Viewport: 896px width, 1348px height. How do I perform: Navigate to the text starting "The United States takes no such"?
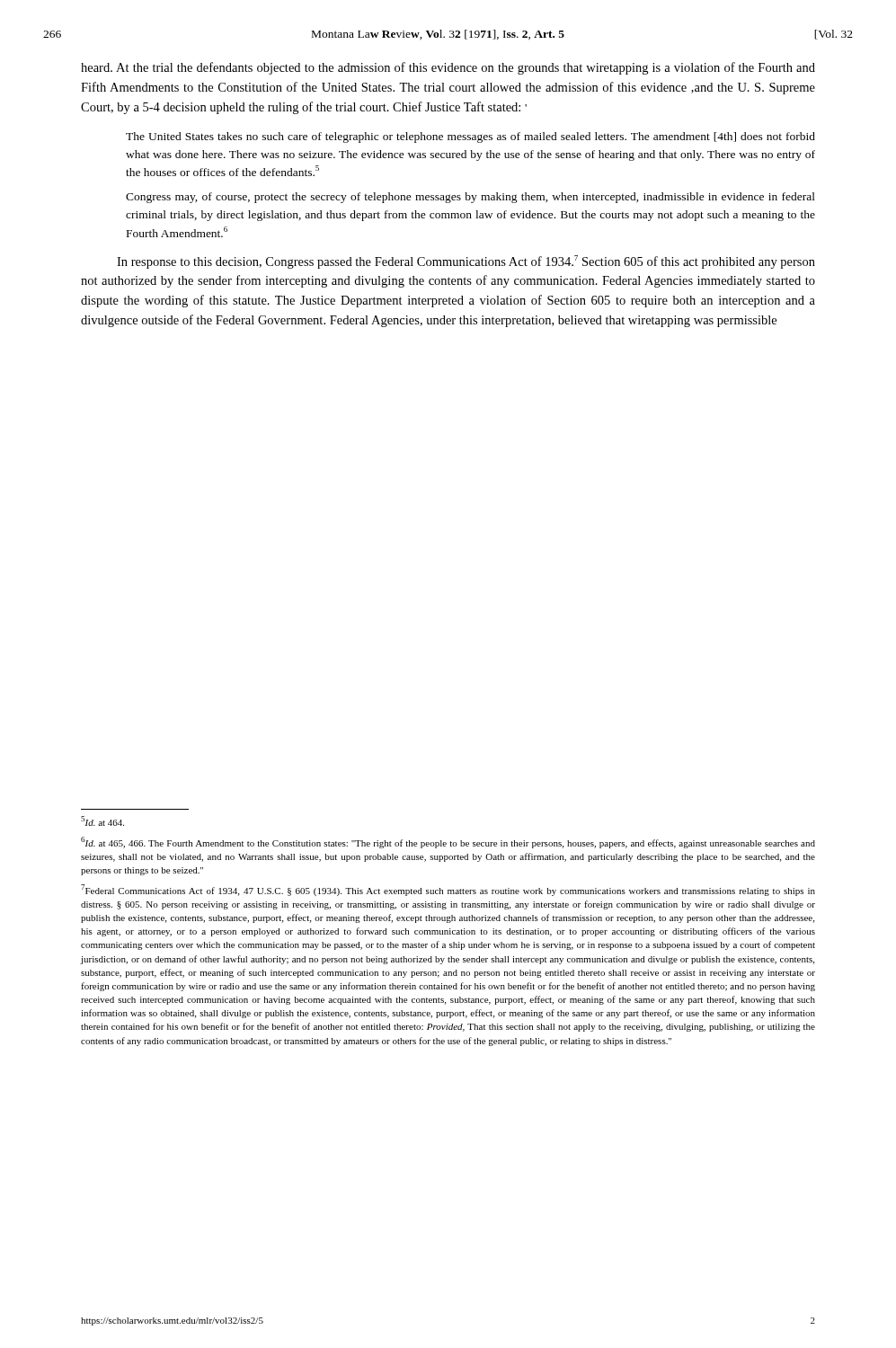click(470, 185)
